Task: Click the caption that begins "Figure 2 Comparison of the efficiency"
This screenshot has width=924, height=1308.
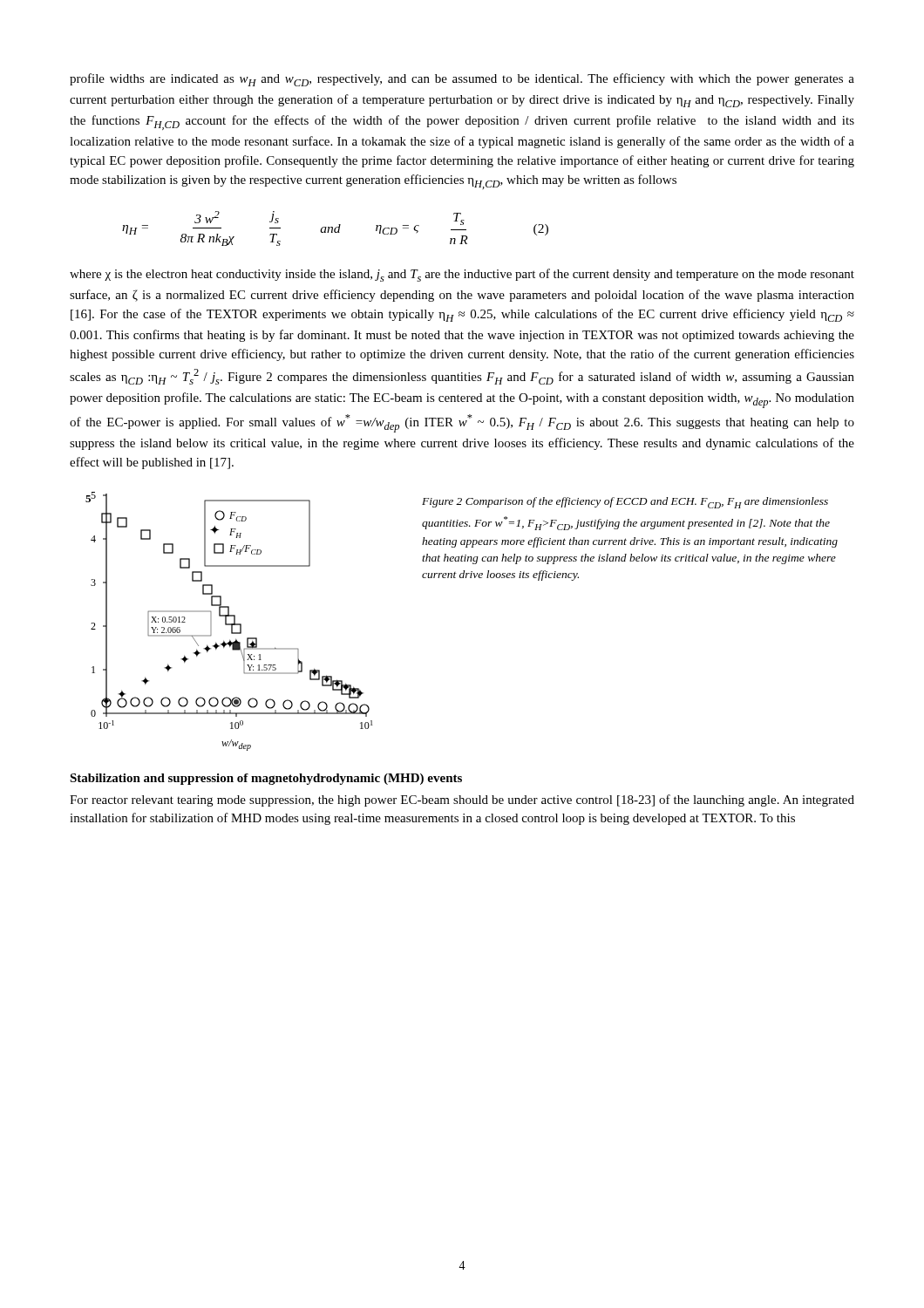Action: (638, 538)
